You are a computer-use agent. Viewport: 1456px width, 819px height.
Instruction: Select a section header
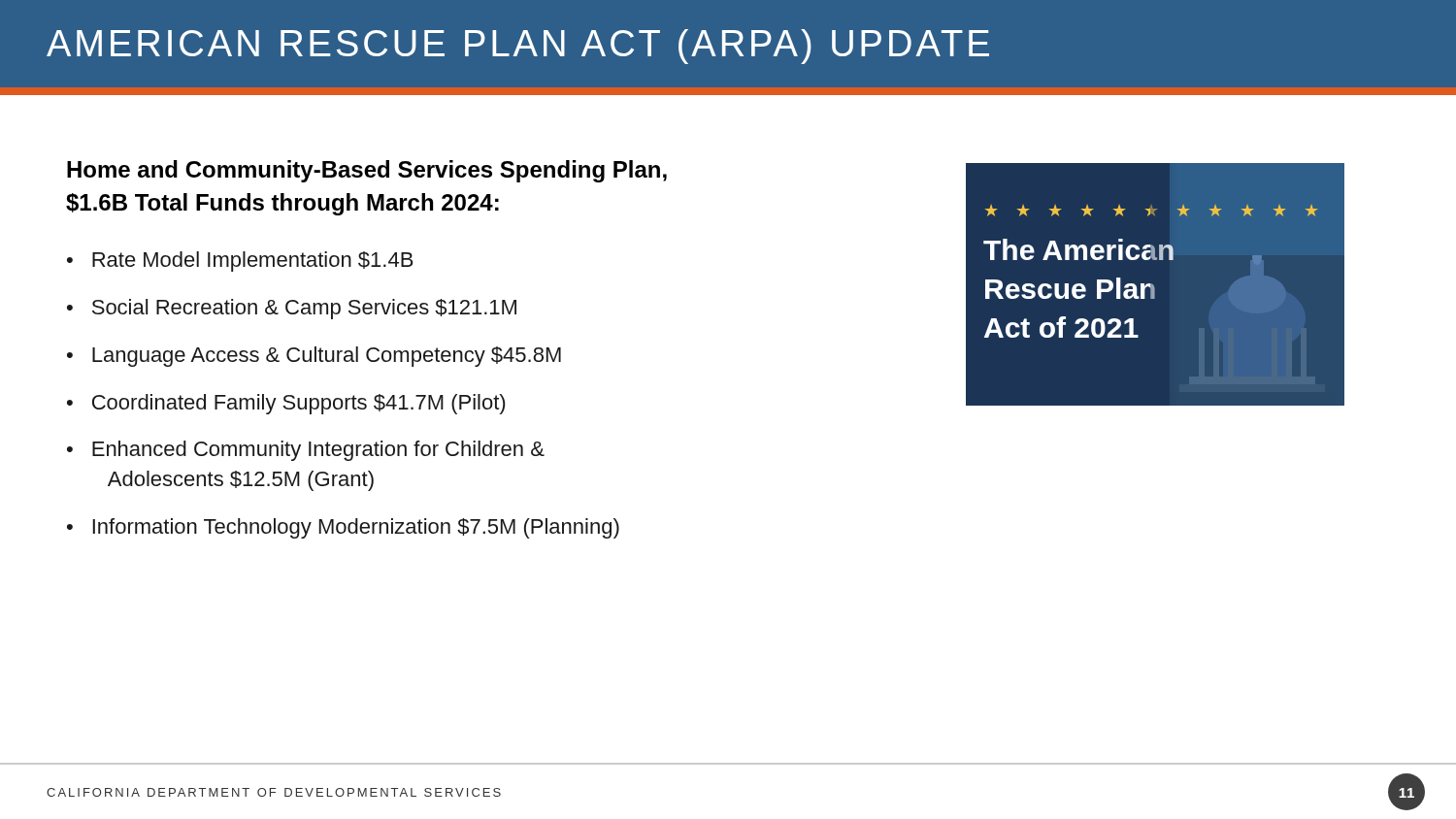367,186
